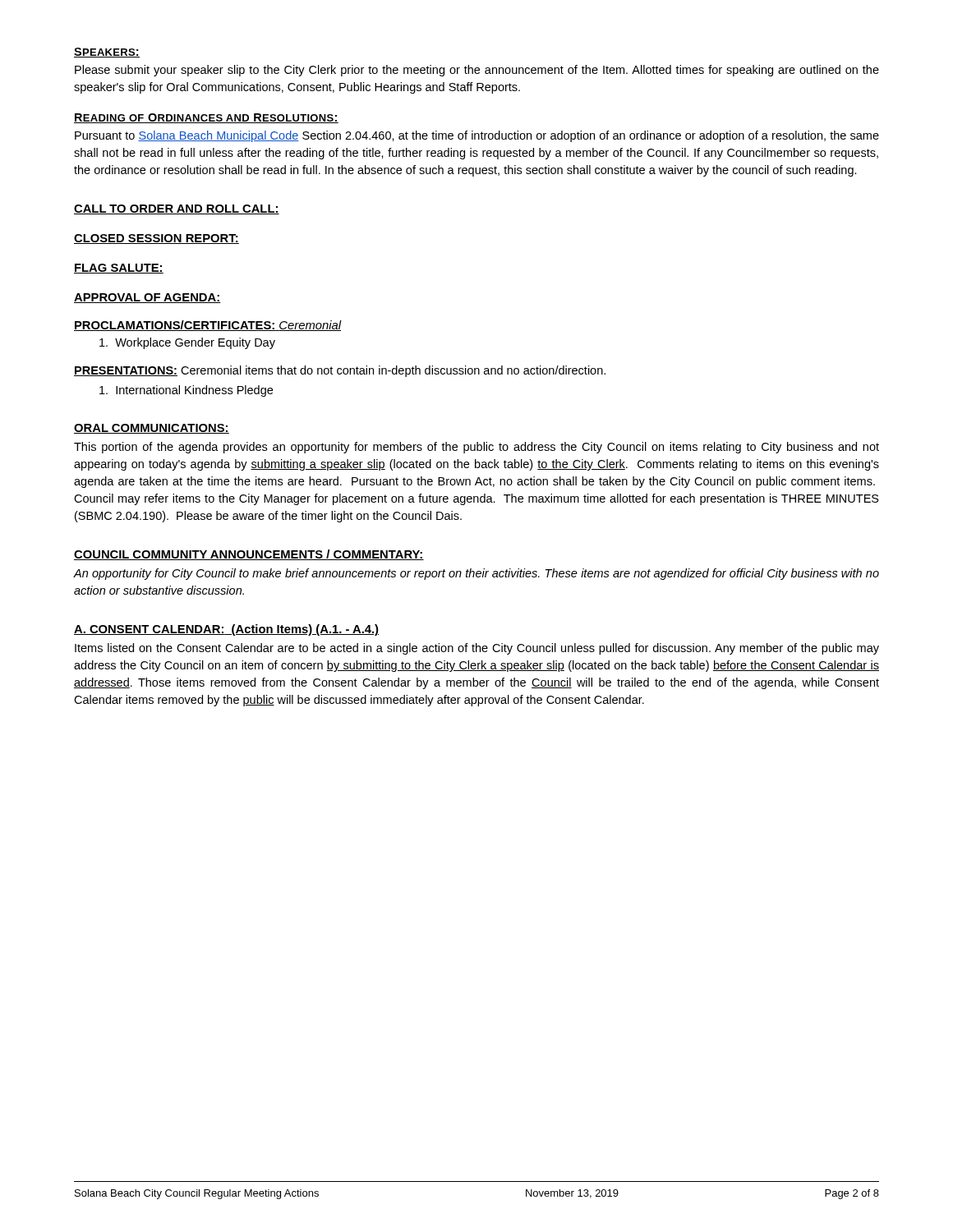The width and height of the screenshot is (953, 1232).
Task: Find "FLAG SALUTE:" on this page
Action: point(119,268)
